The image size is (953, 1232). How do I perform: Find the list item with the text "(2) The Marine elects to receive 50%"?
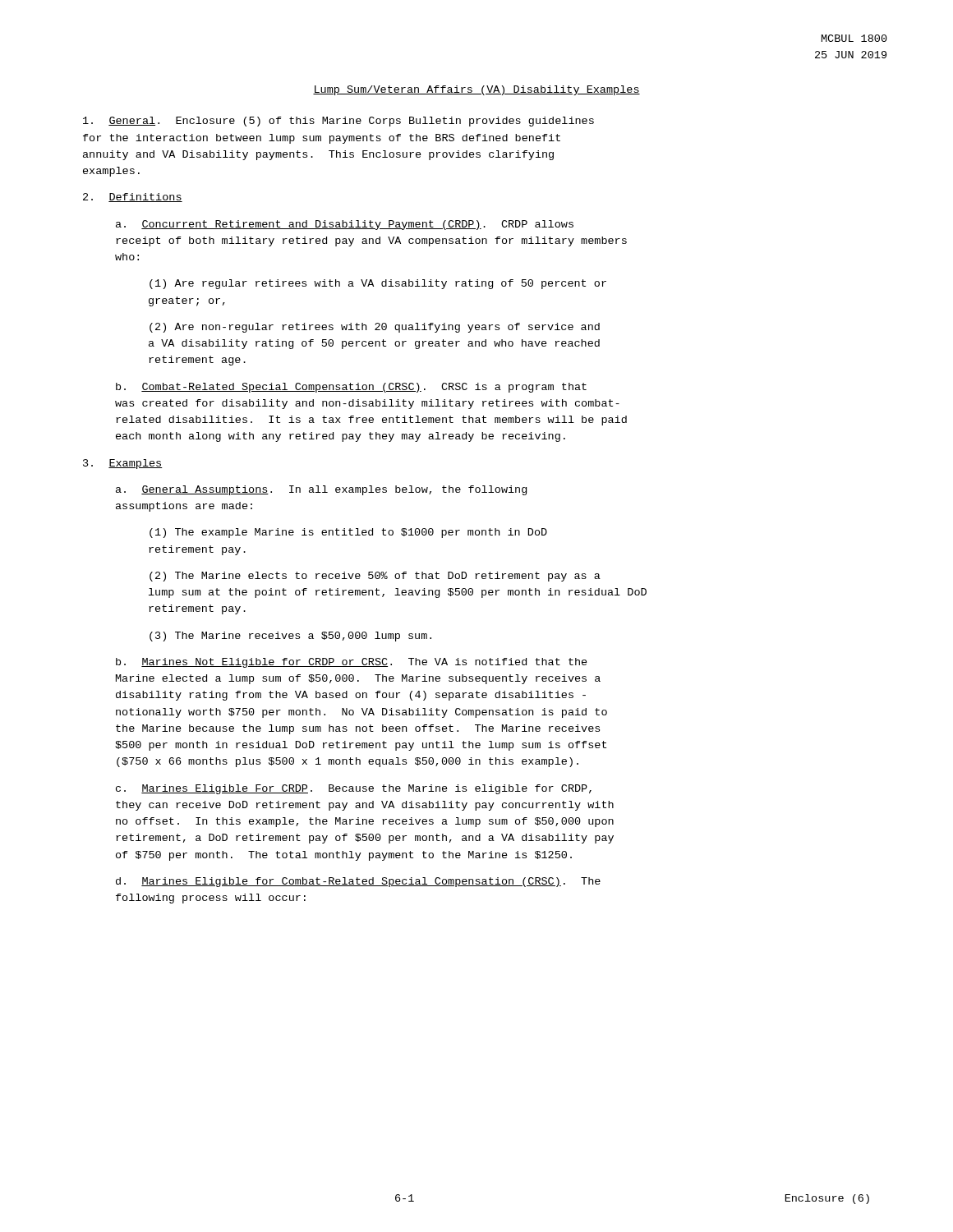(x=397, y=593)
